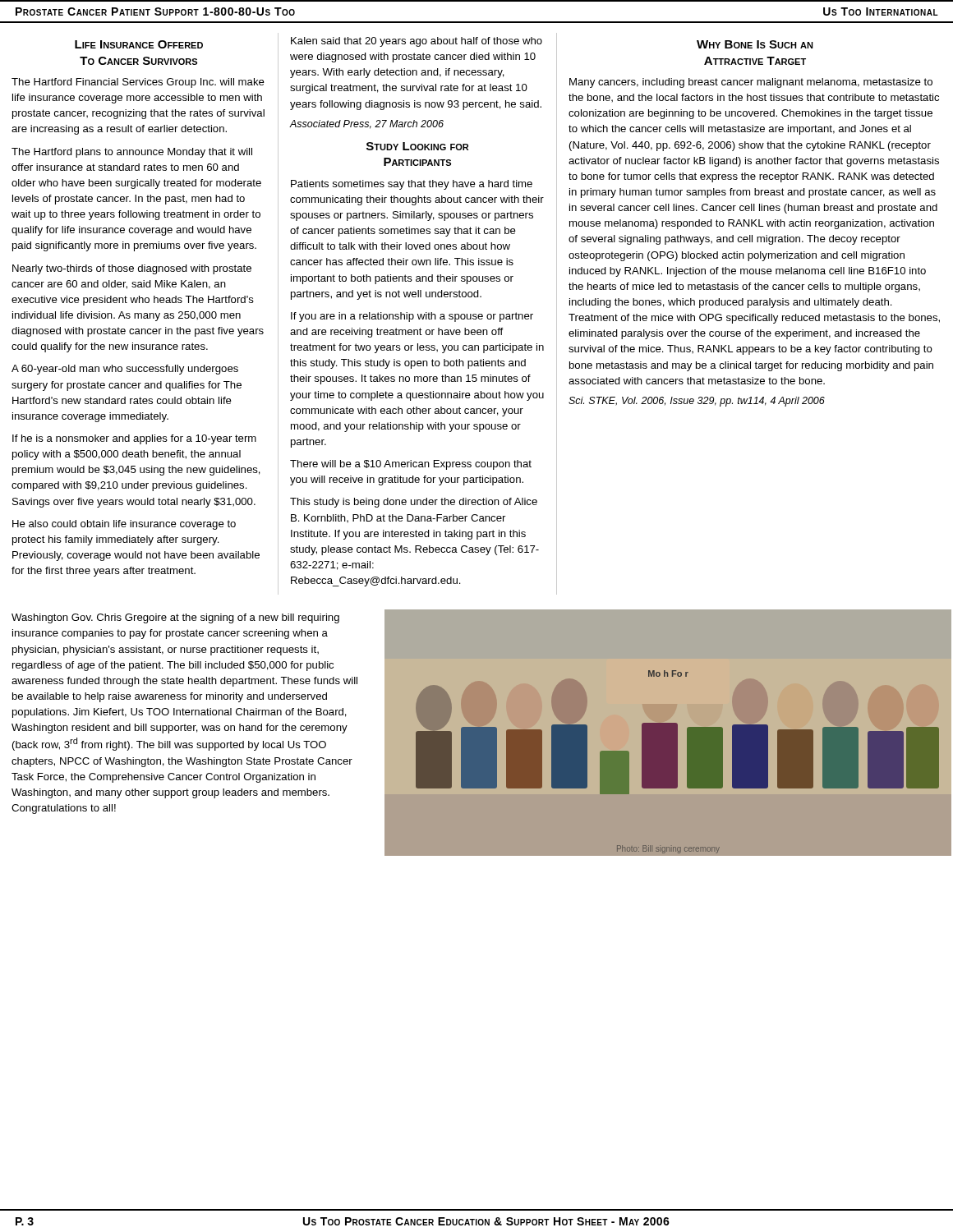Find the block on this page that starts "Kalen said that"
Image resolution: width=953 pixels, height=1232 pixels.
pyautogui.click(x=416, y=72)
